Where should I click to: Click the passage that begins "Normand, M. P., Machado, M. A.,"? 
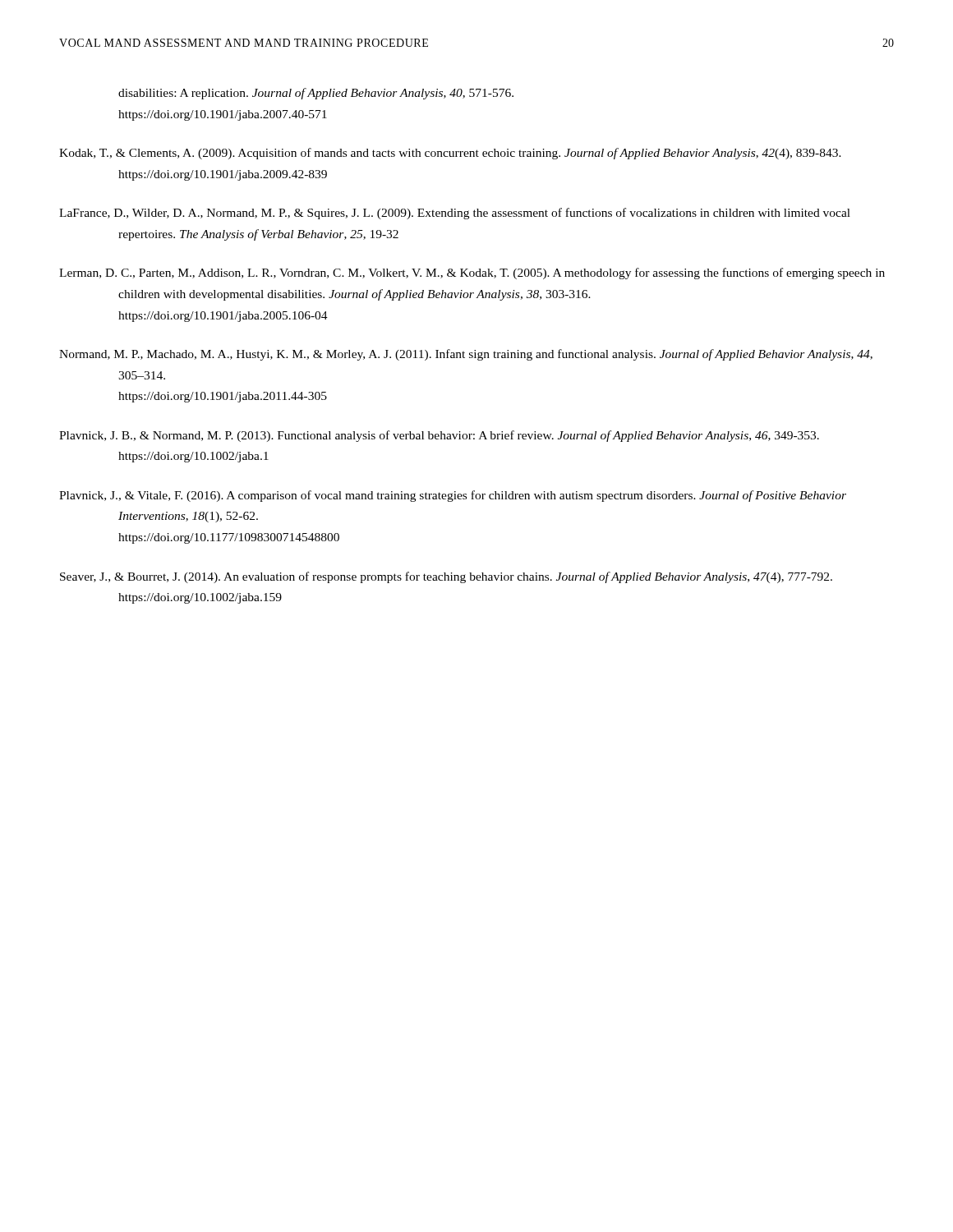pos(466,355)
